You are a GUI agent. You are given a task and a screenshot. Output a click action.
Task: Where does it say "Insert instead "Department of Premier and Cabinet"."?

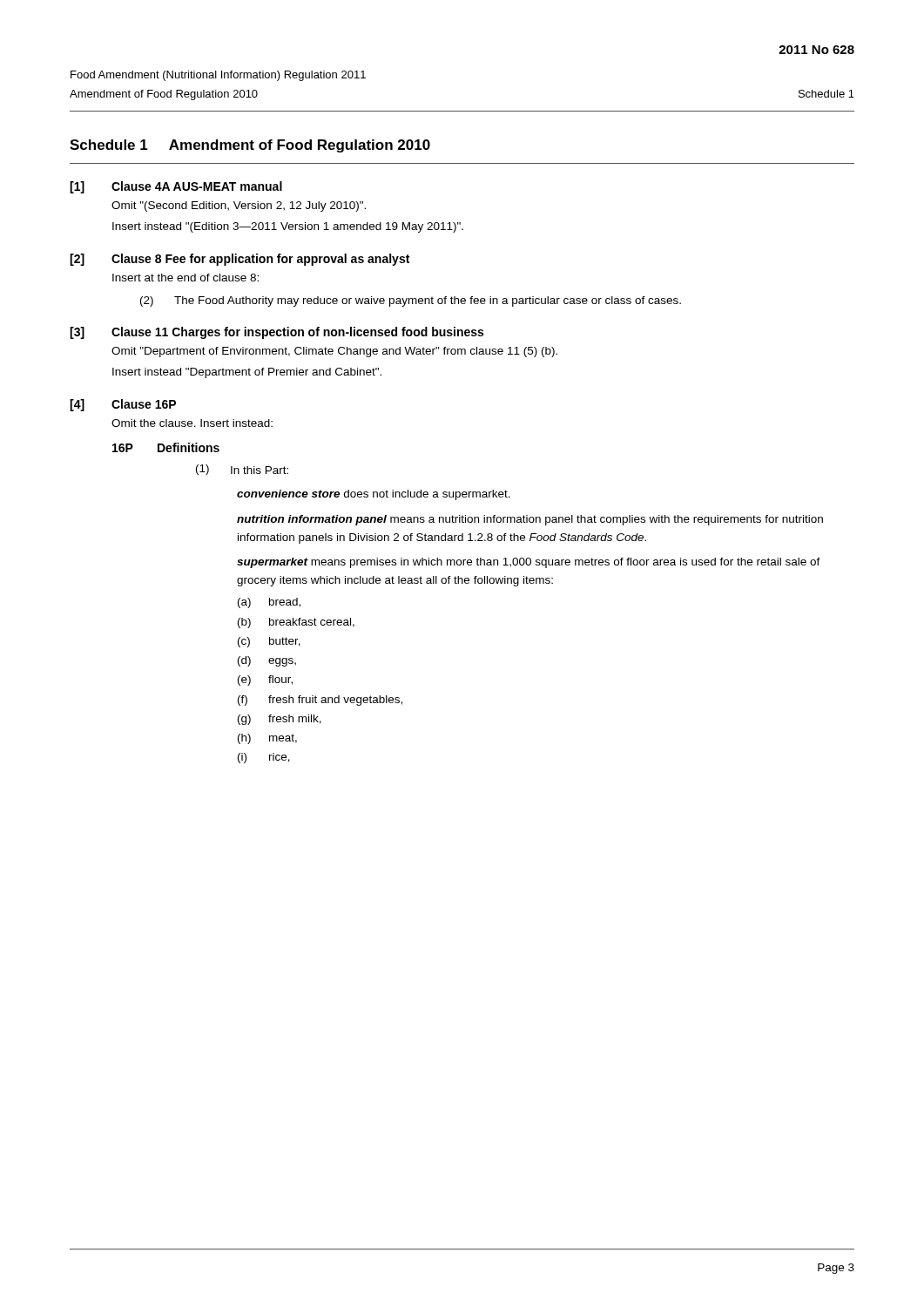pos(247,372)
